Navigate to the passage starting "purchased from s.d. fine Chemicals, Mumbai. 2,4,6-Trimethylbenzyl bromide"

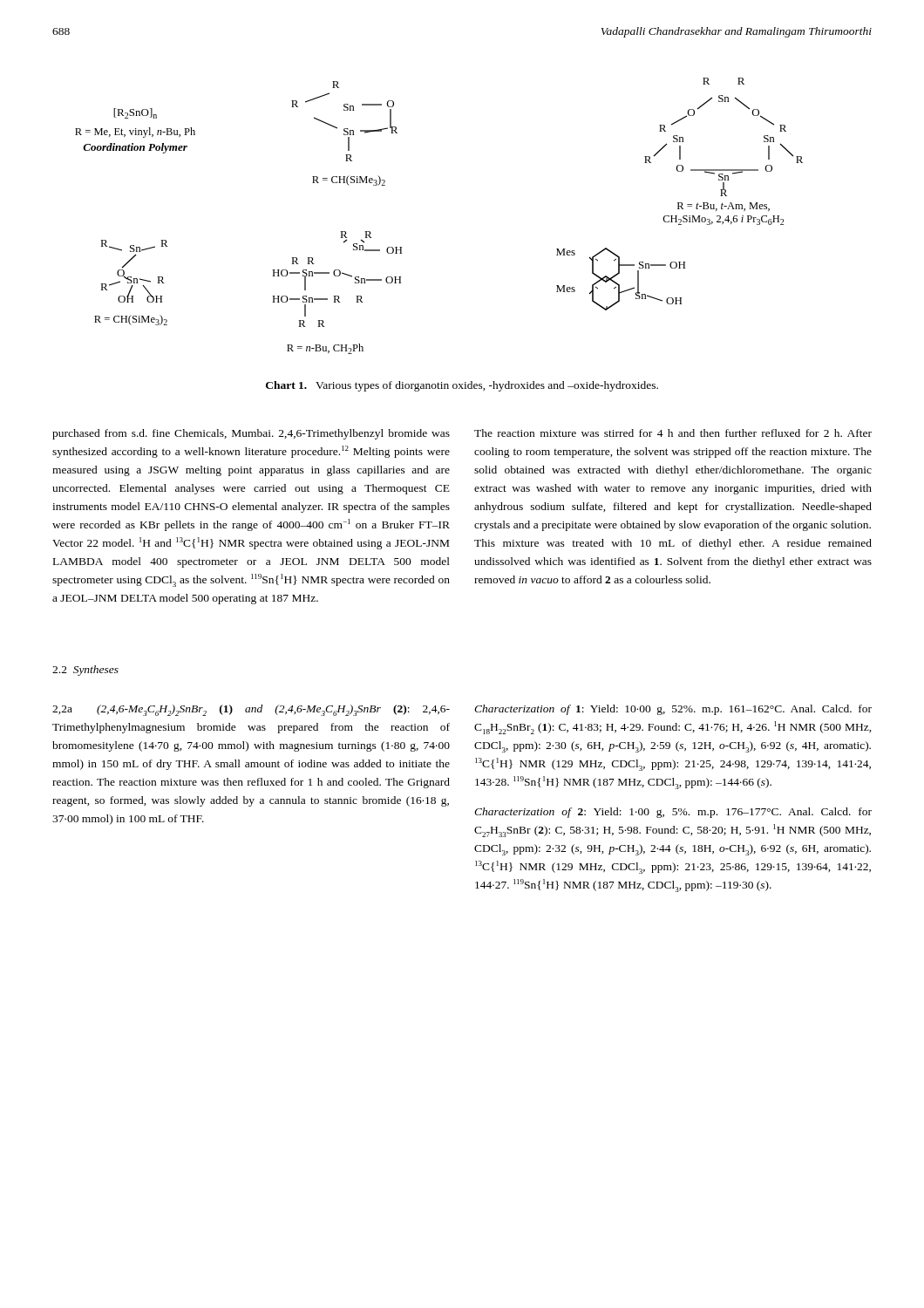click(251, 515)
